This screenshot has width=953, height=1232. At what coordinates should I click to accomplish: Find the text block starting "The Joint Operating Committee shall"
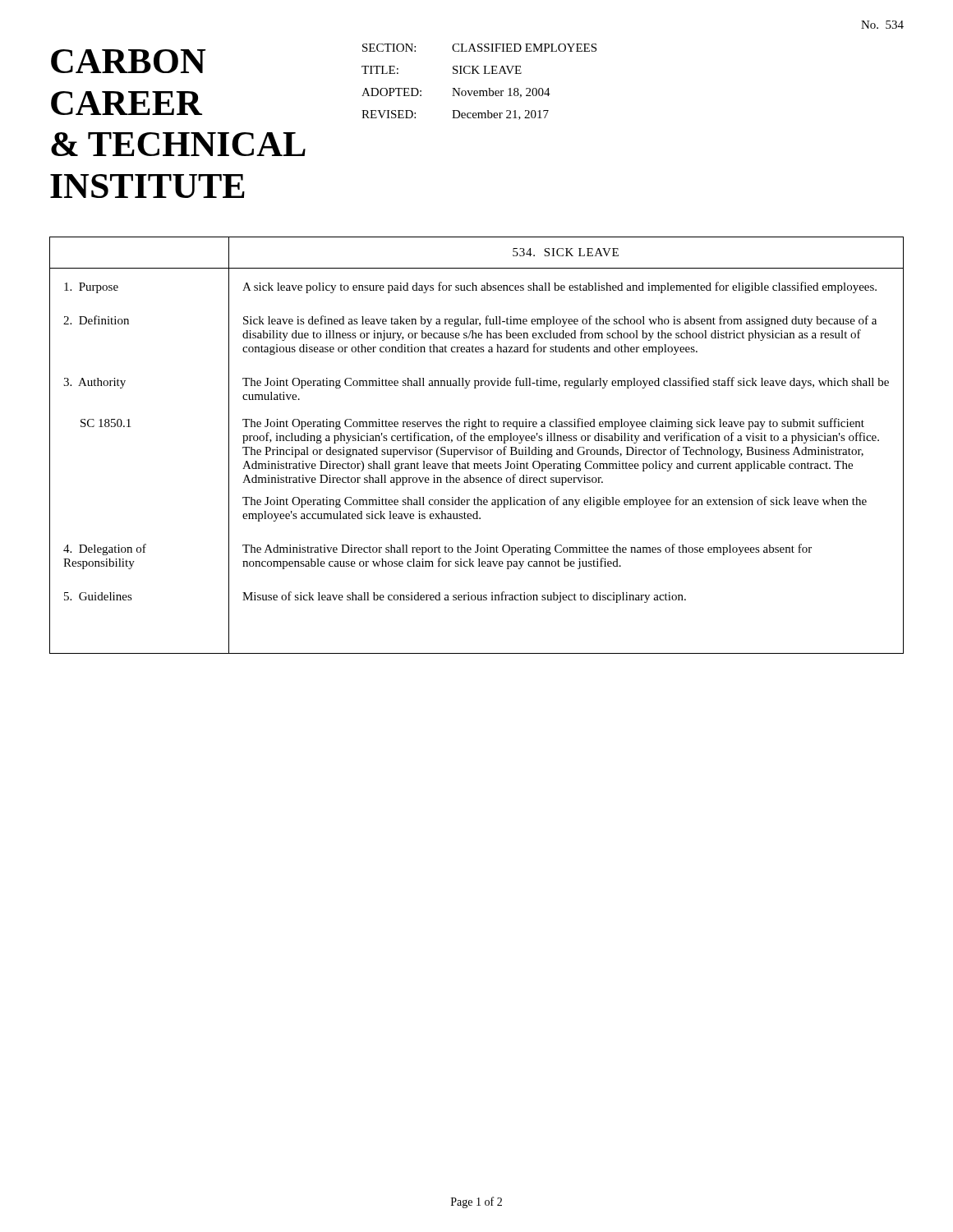(x=566, y=389)
